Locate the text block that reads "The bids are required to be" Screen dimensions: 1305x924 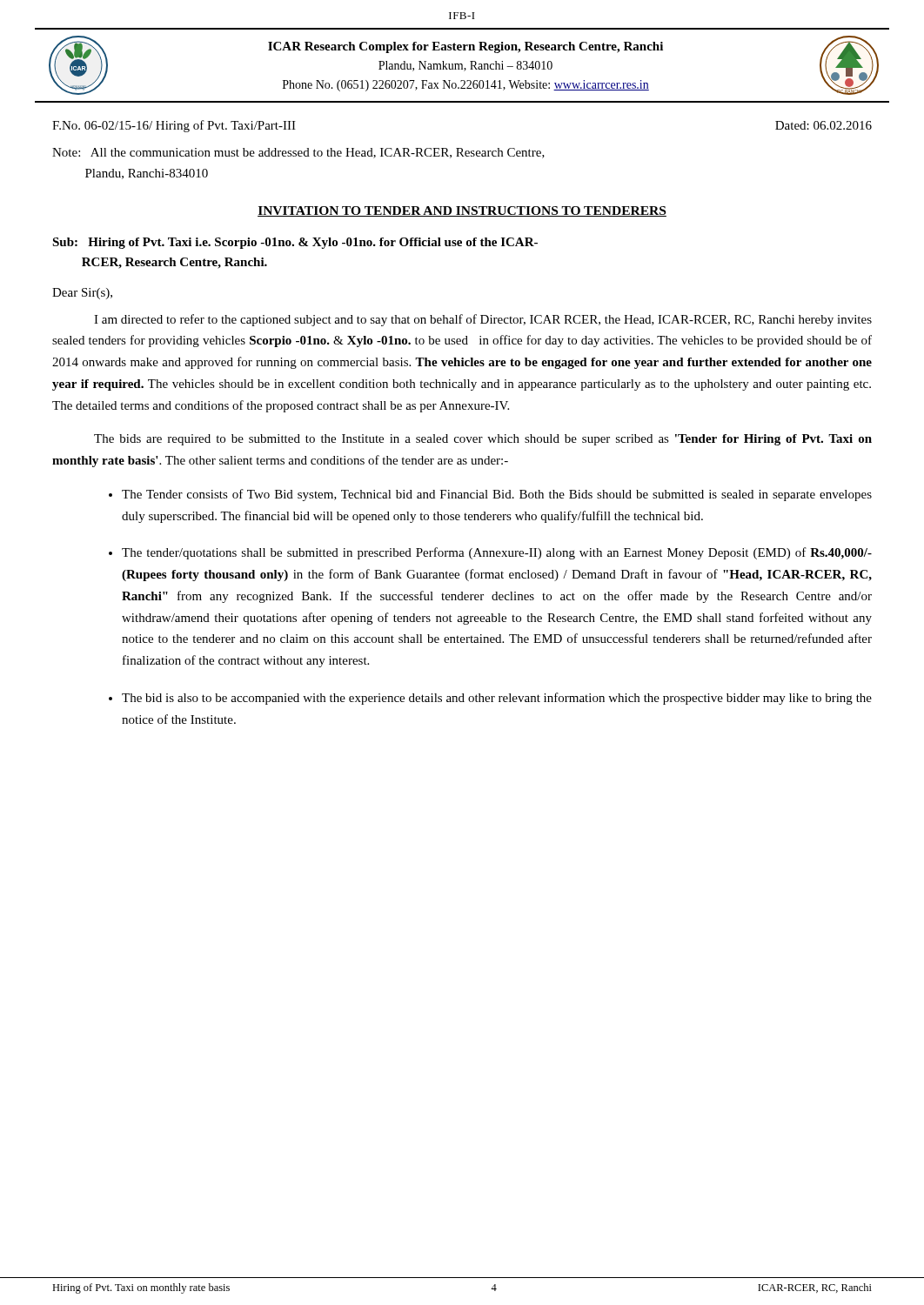tap(462, 449)
